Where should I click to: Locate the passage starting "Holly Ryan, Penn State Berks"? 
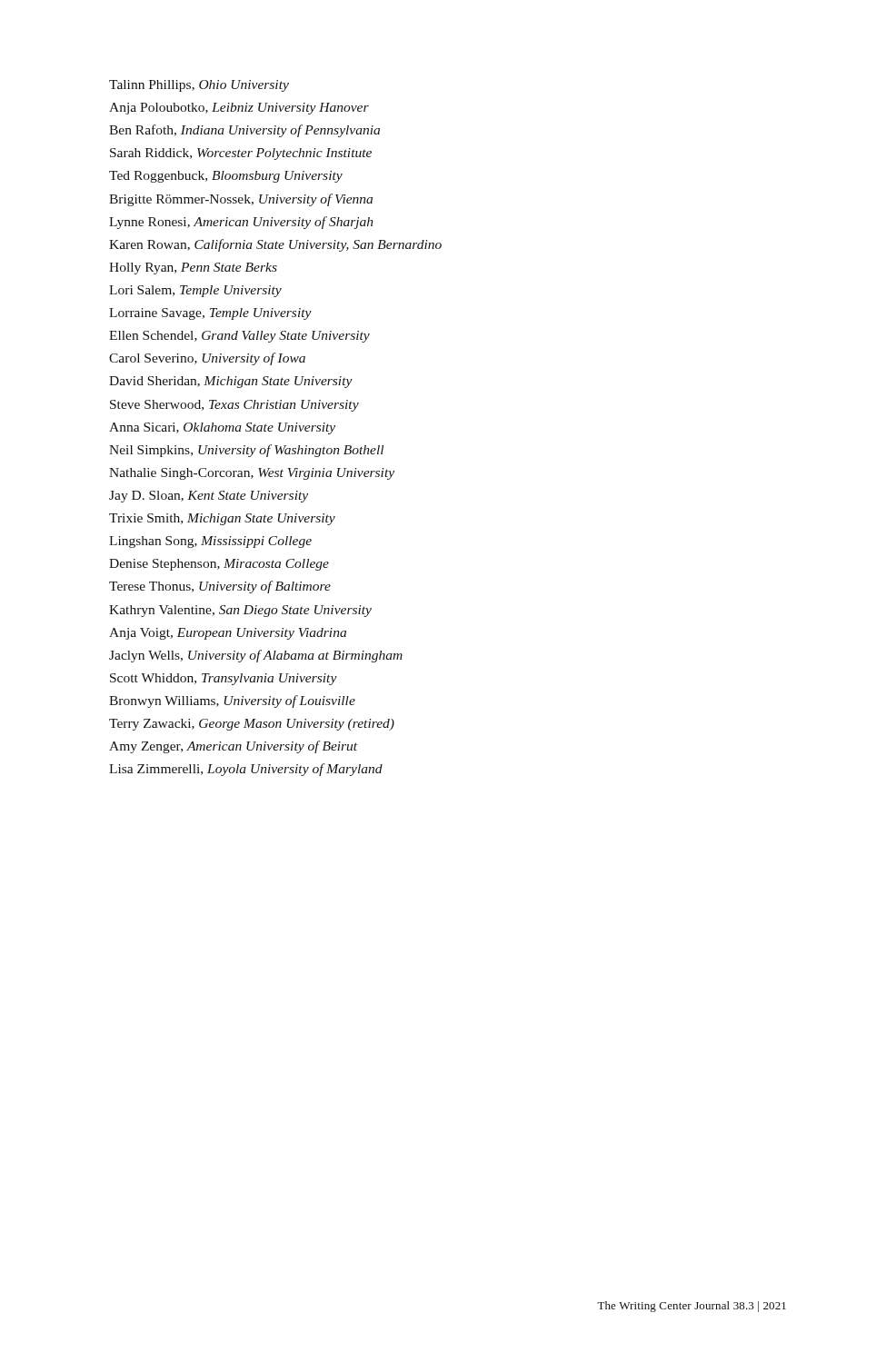pos(193,269)
